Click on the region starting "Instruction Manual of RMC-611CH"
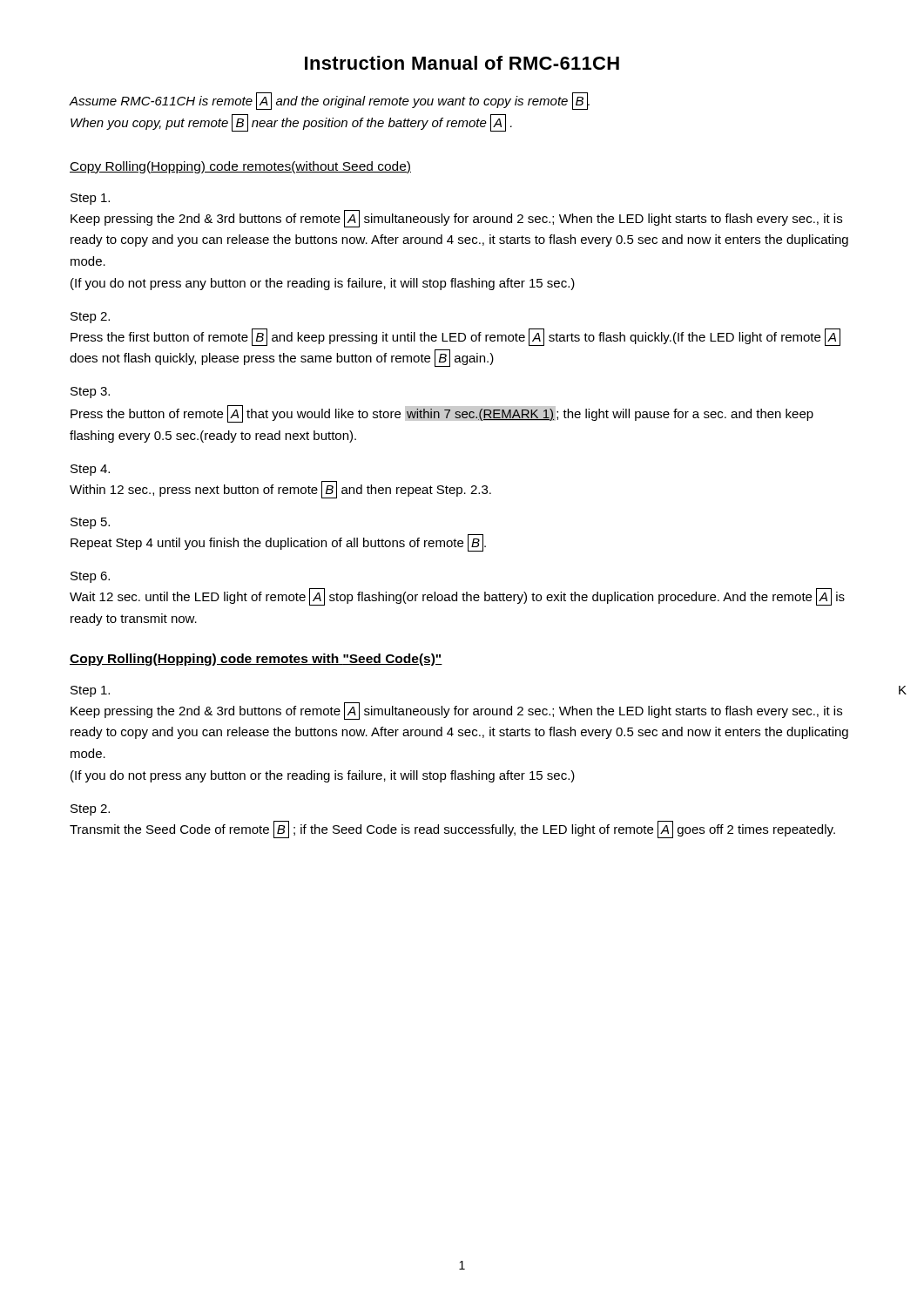This screenshot has height=1307, width=924. coord(462,63)
